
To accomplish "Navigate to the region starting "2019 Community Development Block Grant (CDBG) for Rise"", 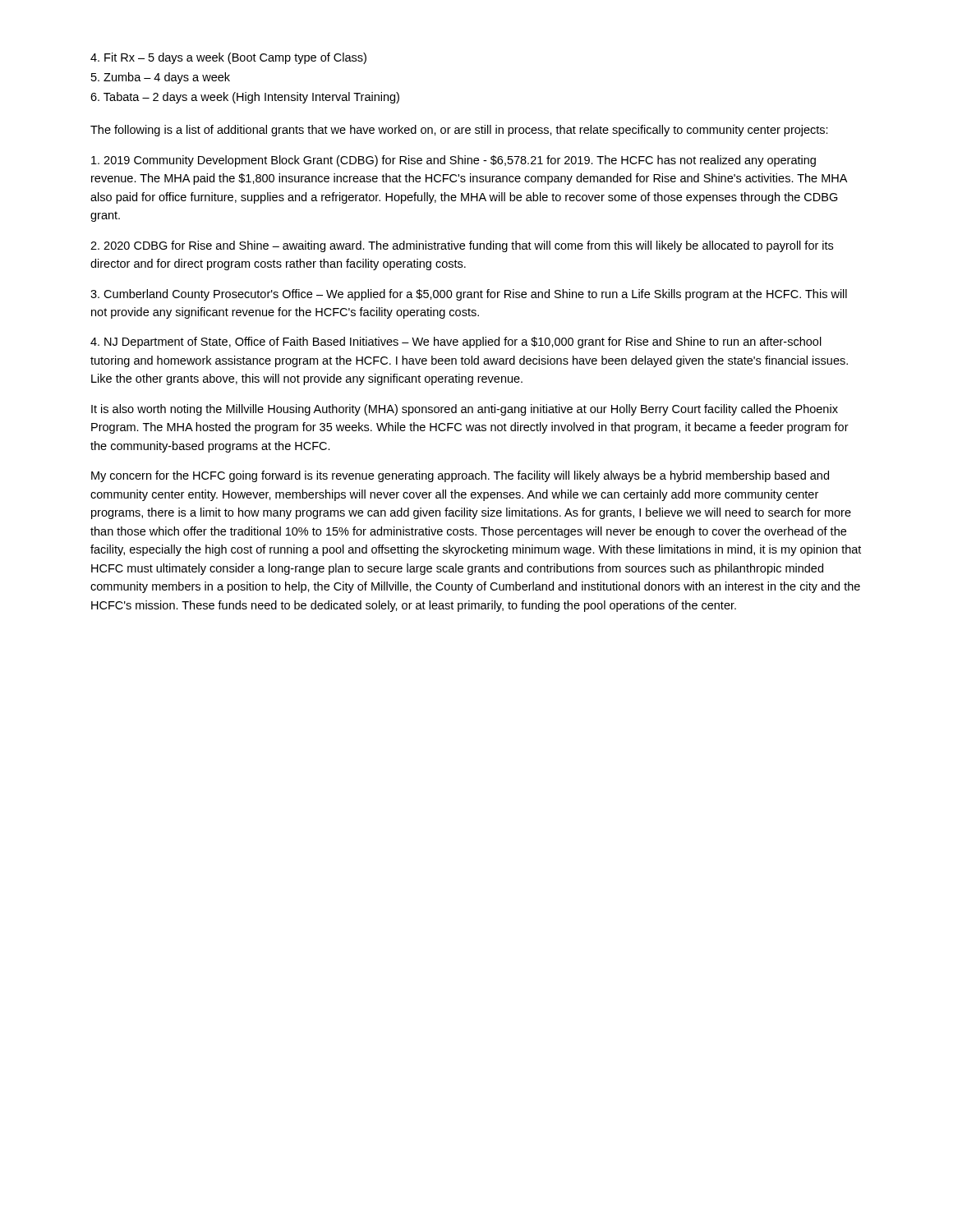I will [x=469, y=188].
